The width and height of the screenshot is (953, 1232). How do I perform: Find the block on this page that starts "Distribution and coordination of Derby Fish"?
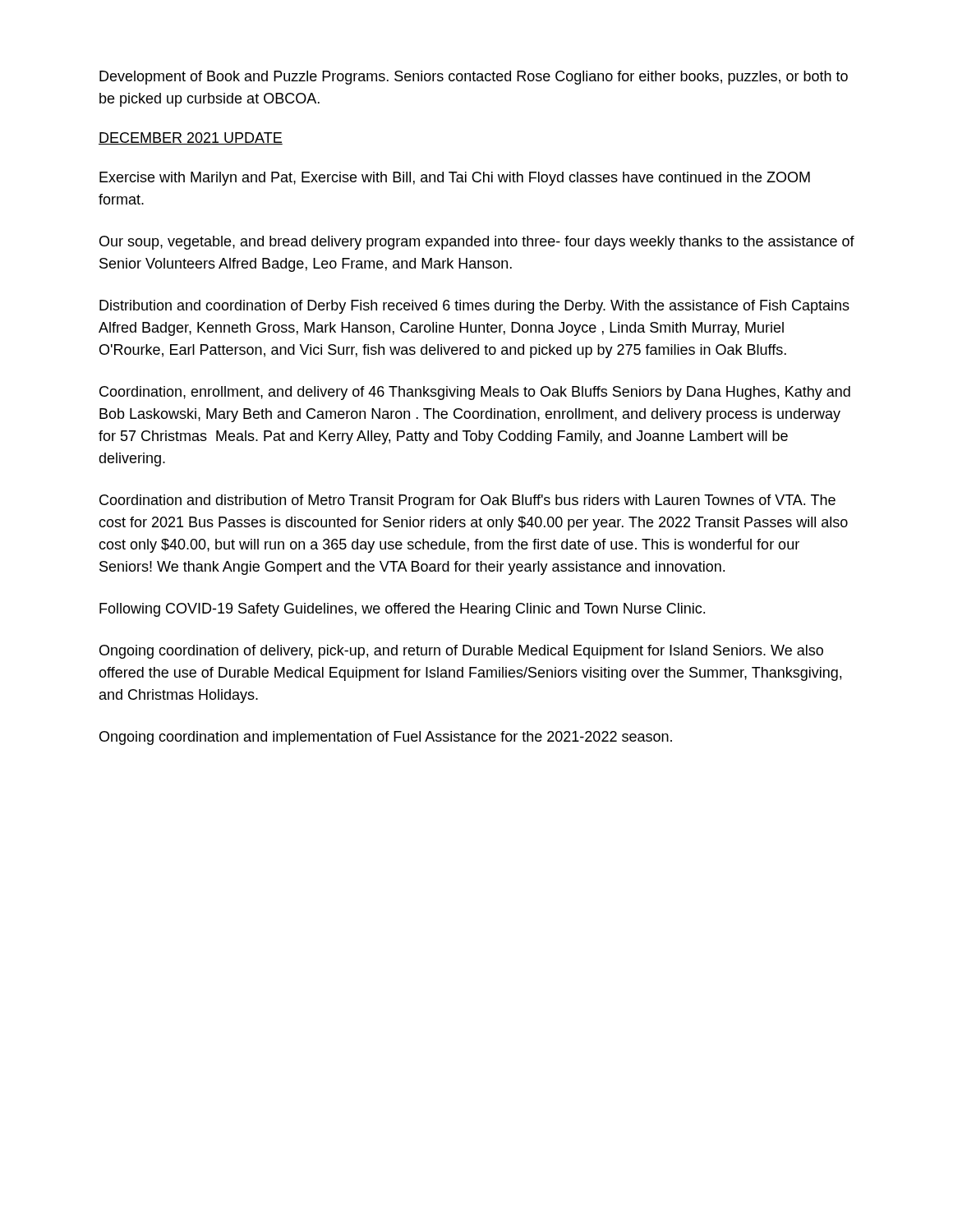click(474, 328)
